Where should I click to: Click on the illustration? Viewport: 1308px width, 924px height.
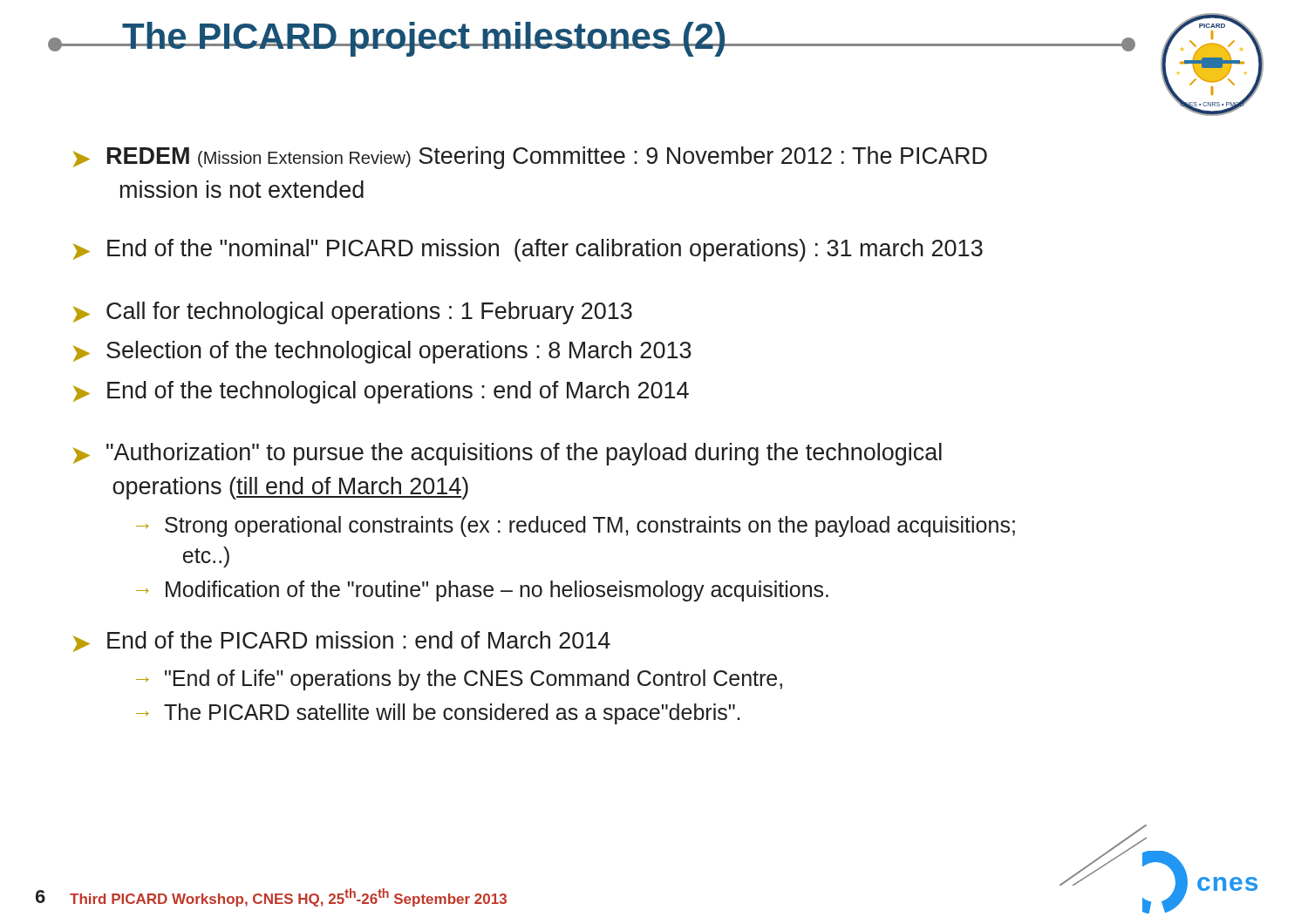coord(1103,857)
